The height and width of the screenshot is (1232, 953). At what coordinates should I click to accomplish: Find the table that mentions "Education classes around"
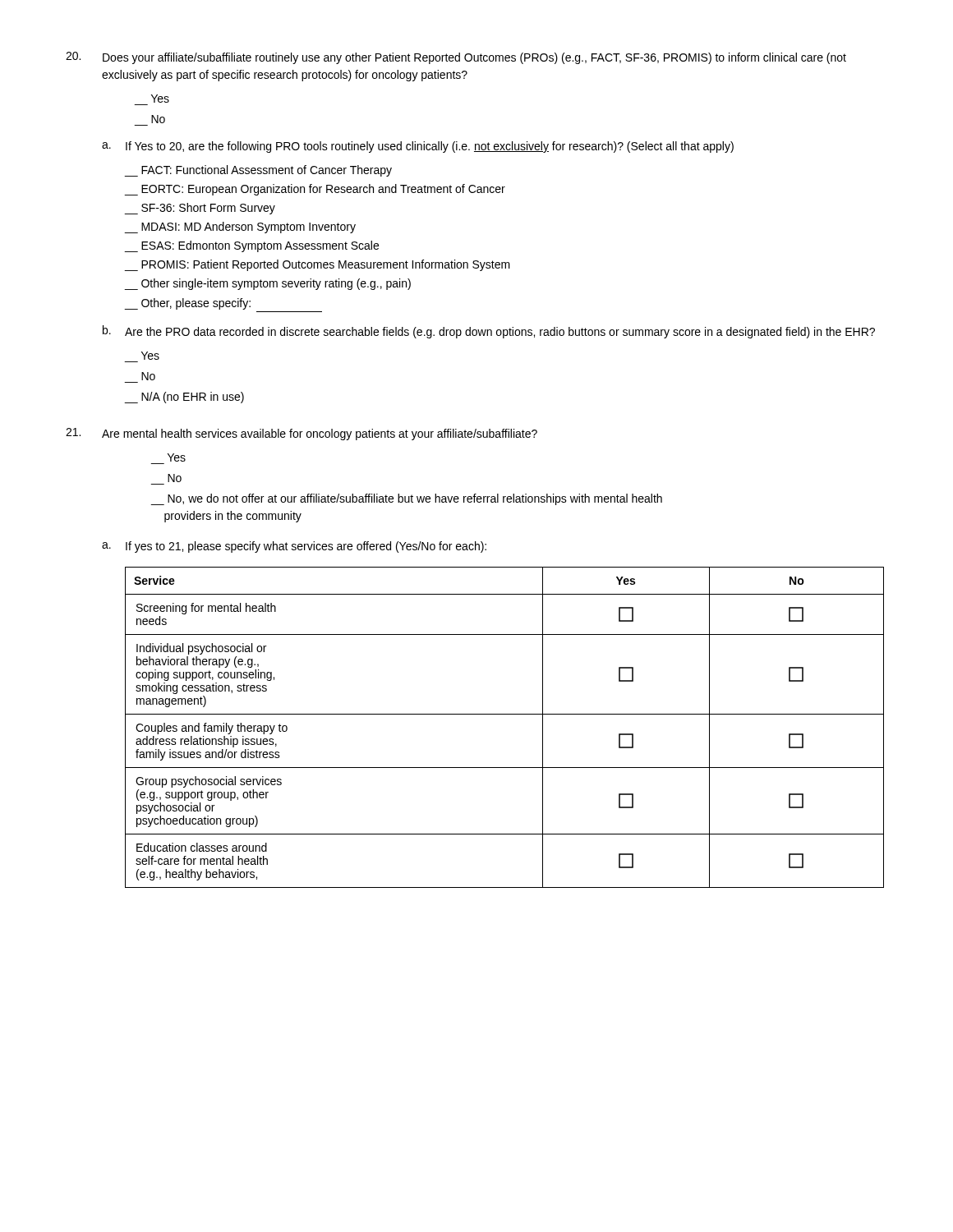504,727
